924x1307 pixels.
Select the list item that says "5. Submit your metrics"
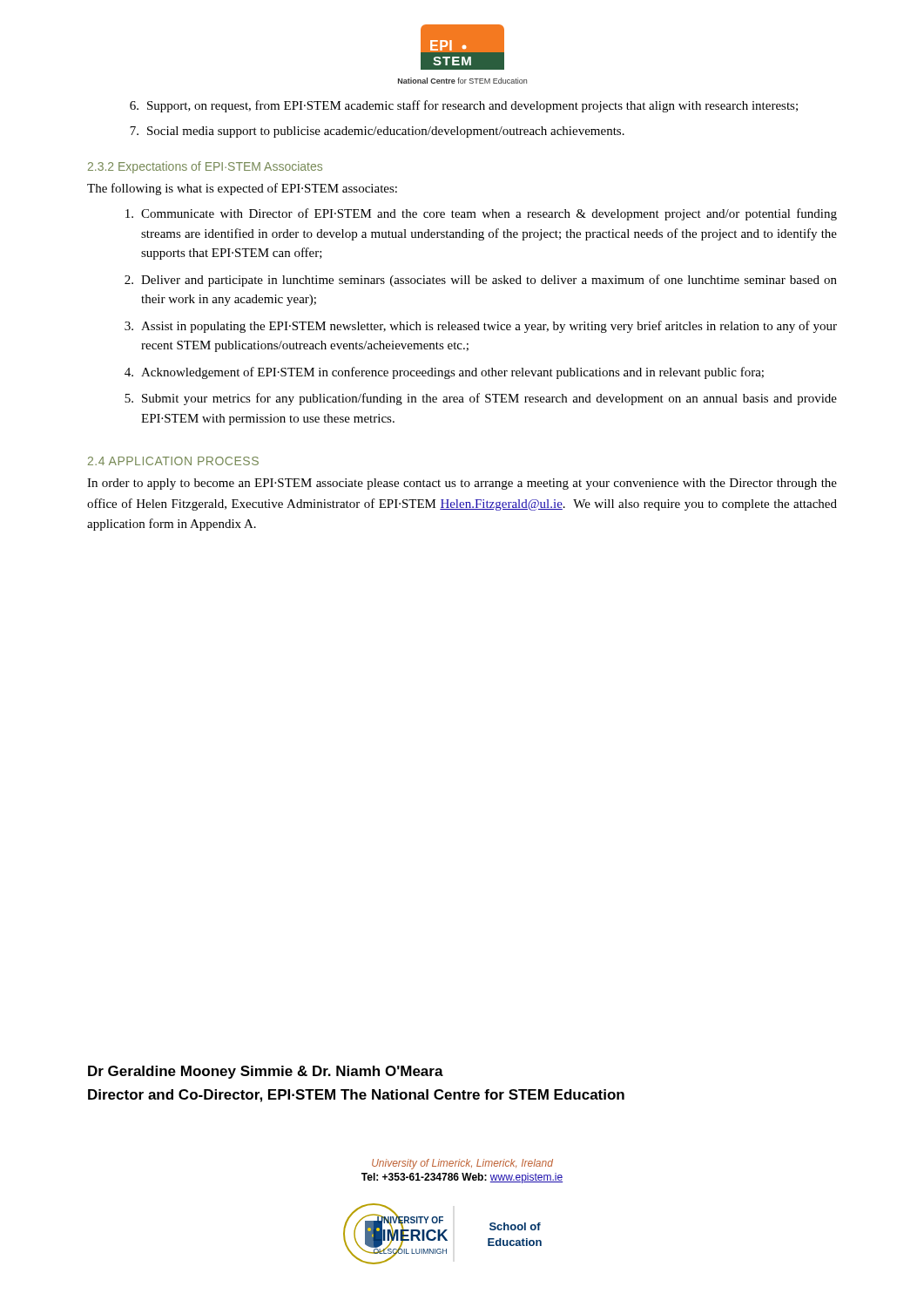475,408
